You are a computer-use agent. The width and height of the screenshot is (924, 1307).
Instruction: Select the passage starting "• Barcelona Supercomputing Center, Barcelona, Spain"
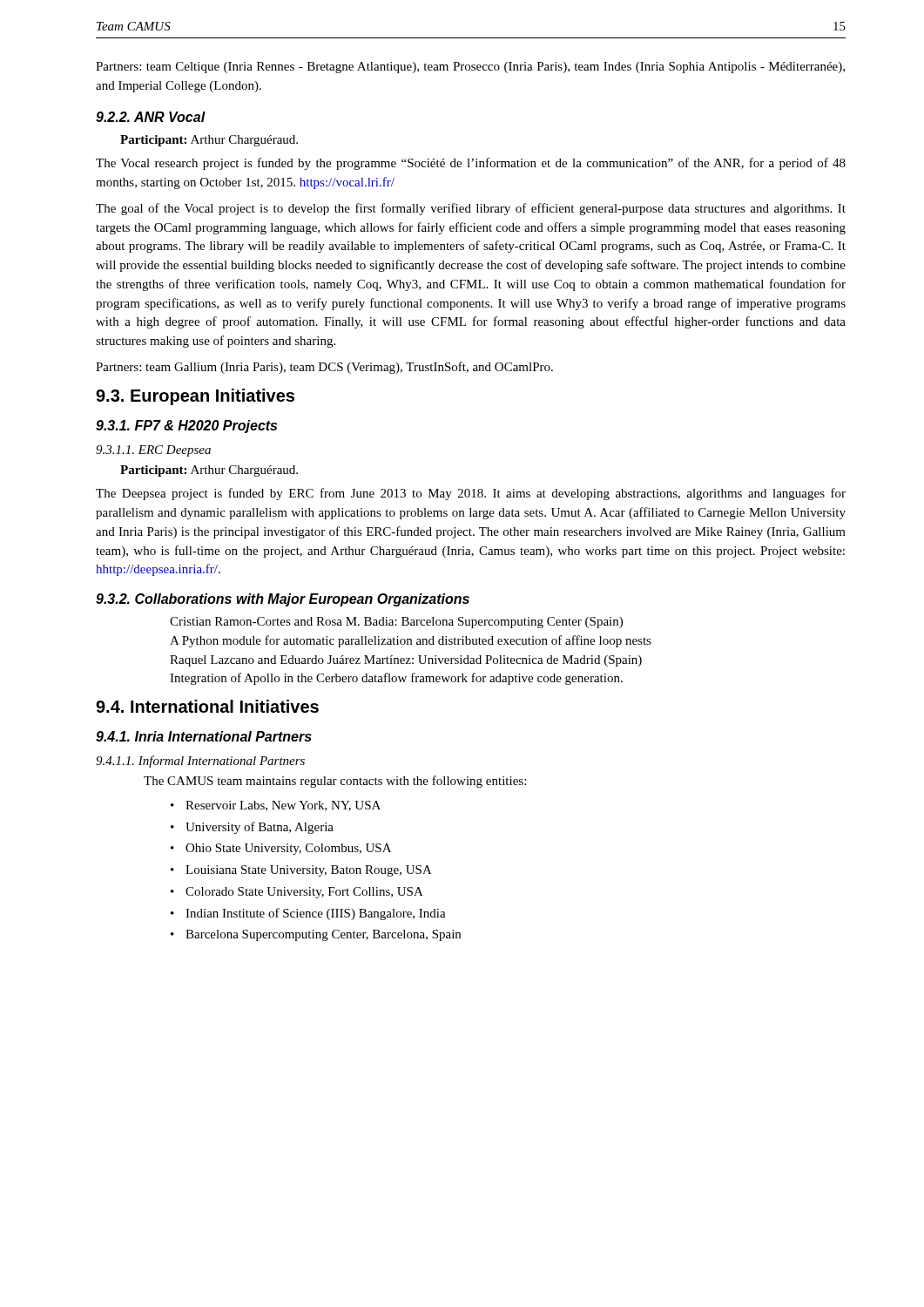tap(316, 935)
